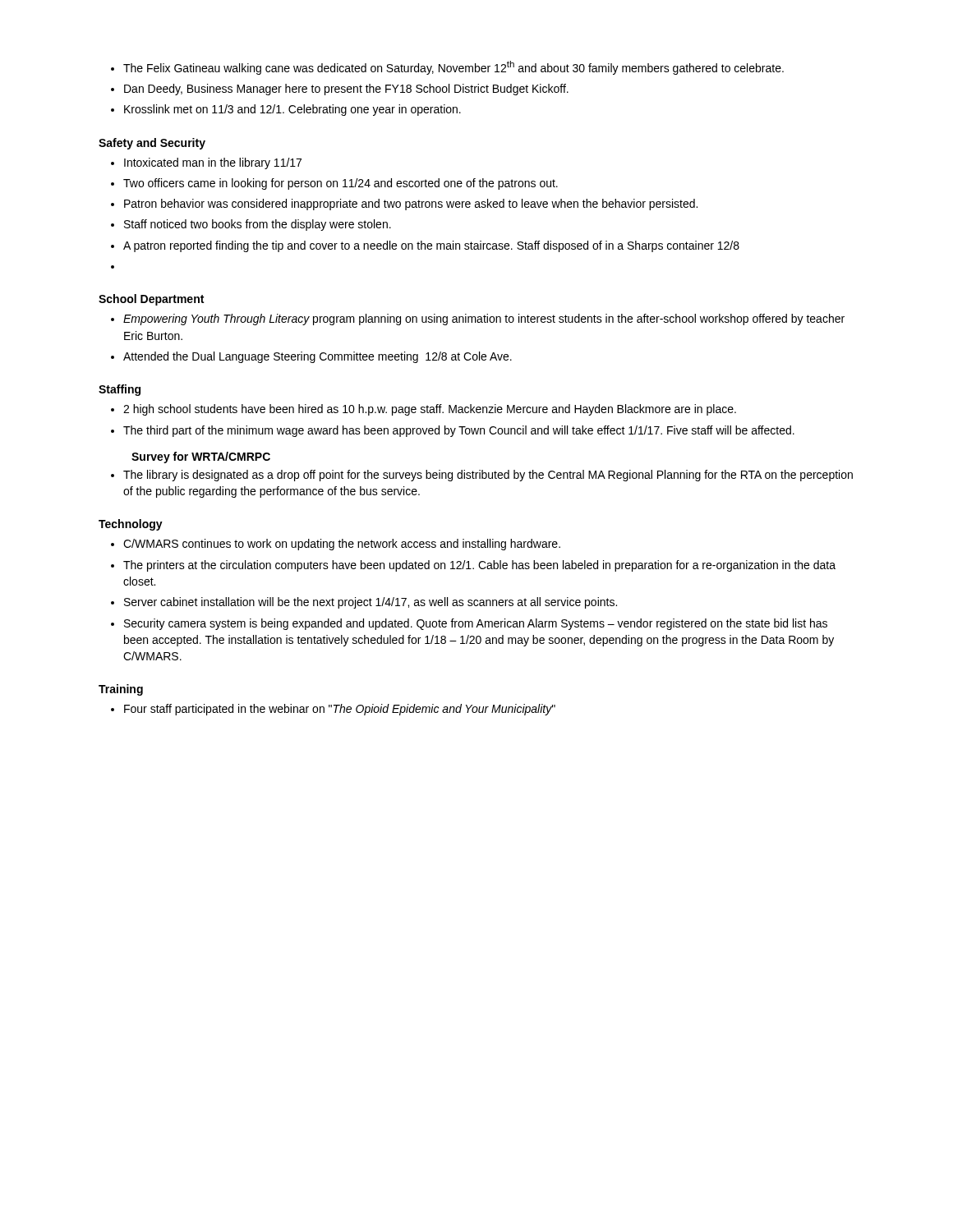Select the passage starting "Dan Deedy, Business"
Viewport: 953px width, 1232px height.
[489, 89]
